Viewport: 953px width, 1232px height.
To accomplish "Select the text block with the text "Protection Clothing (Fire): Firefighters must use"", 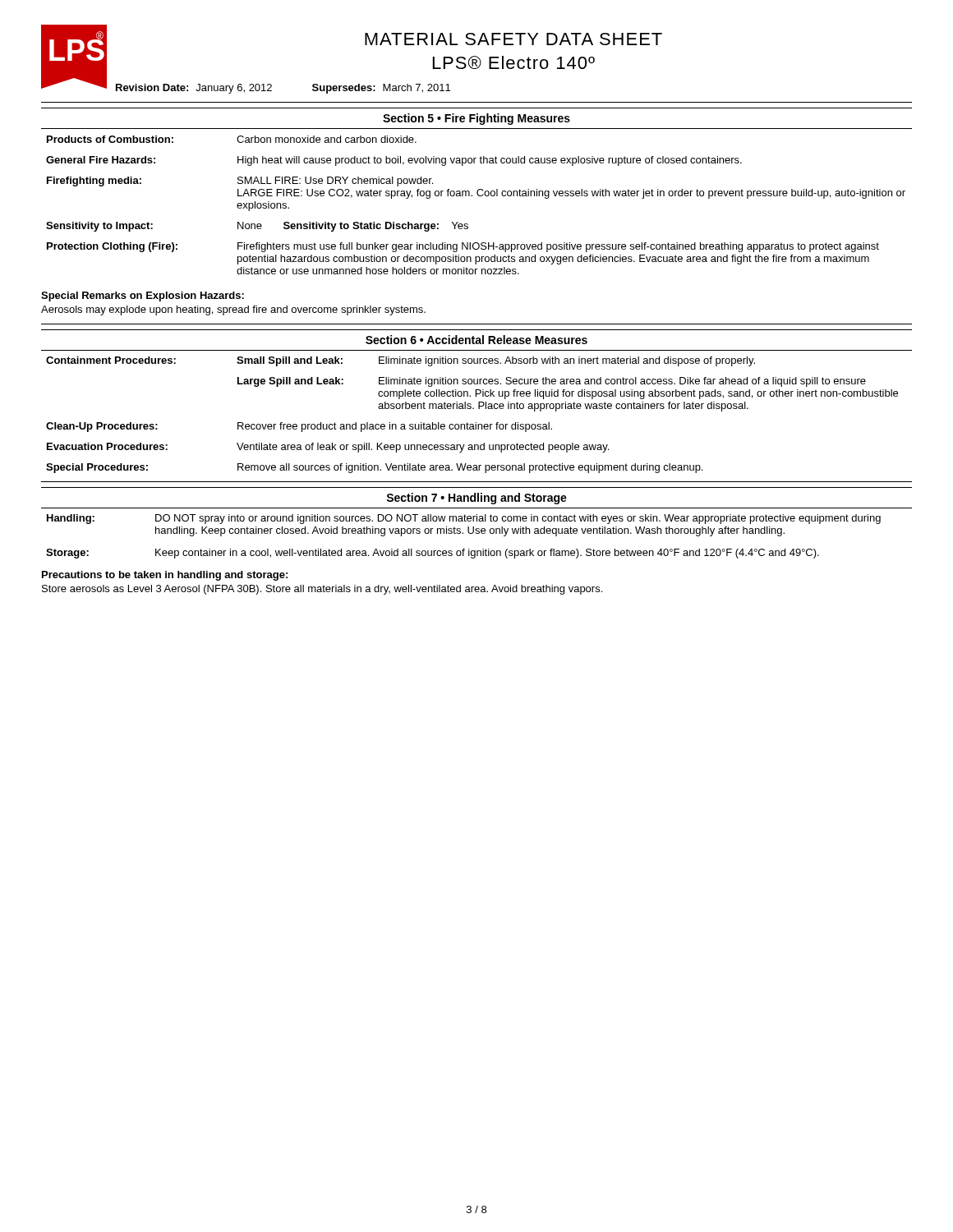I will pyautogui.click(x=476, y=258).
